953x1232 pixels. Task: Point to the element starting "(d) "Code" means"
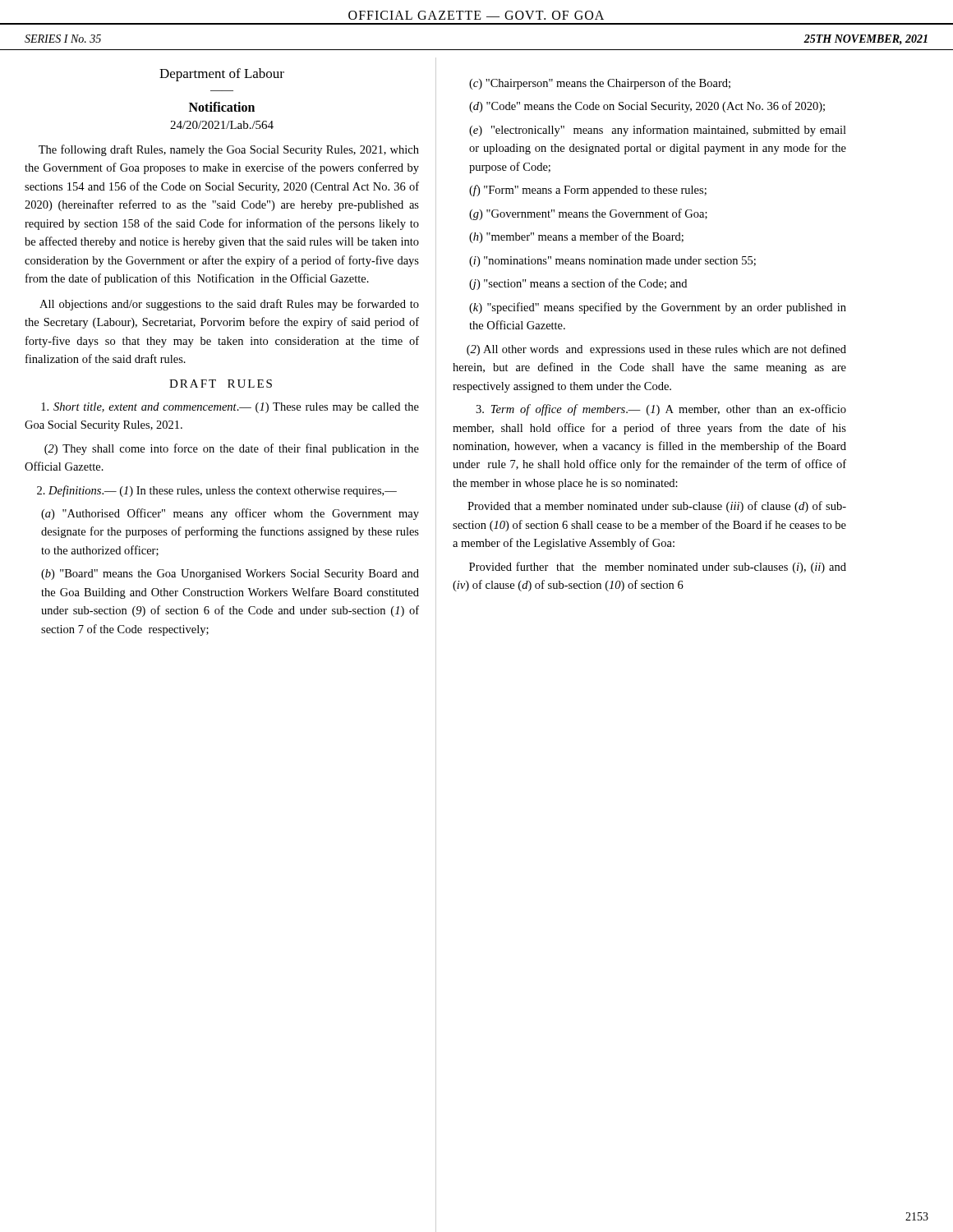tap(647, 106)
